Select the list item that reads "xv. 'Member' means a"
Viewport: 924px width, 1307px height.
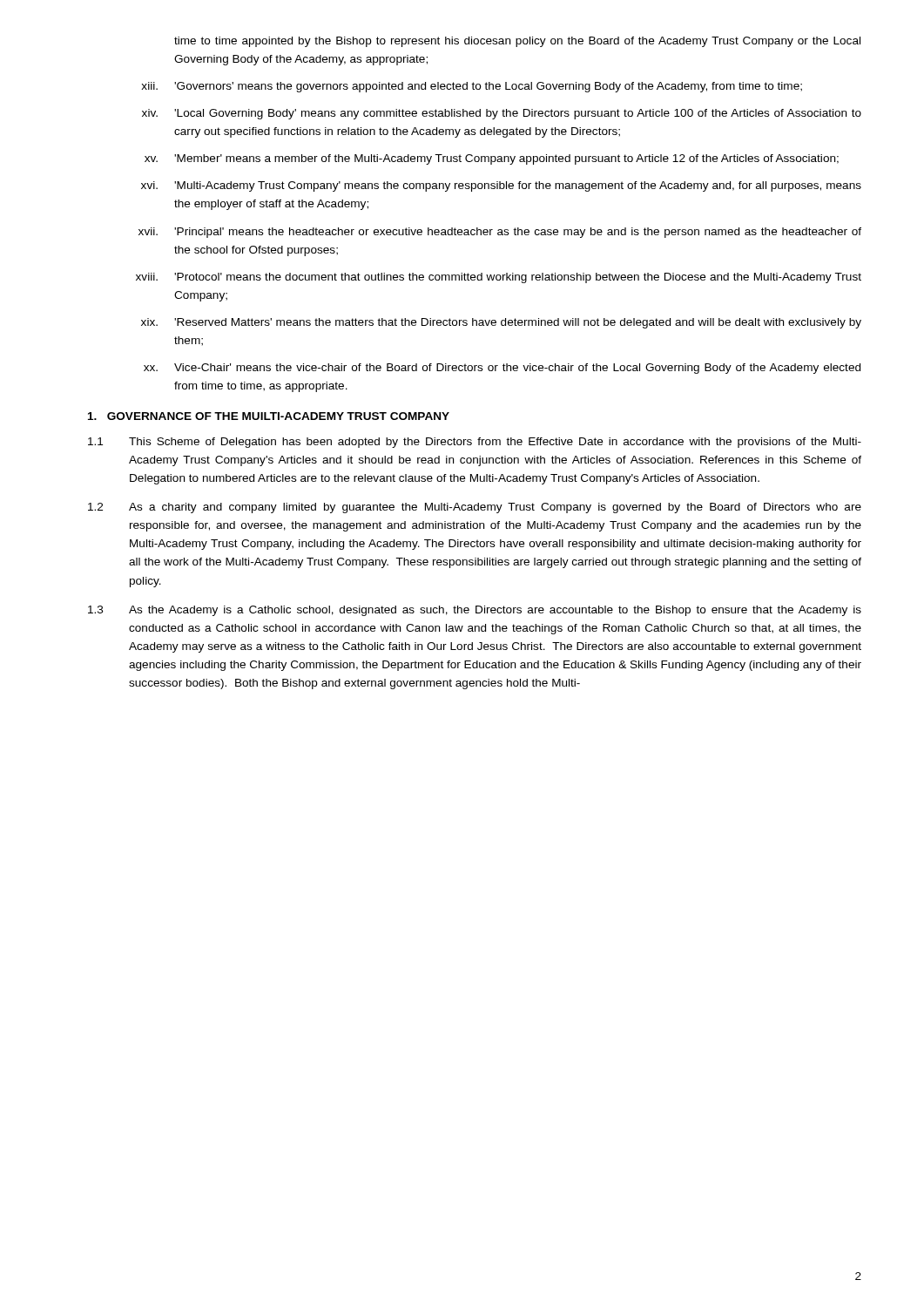click(x=474, y=158)
